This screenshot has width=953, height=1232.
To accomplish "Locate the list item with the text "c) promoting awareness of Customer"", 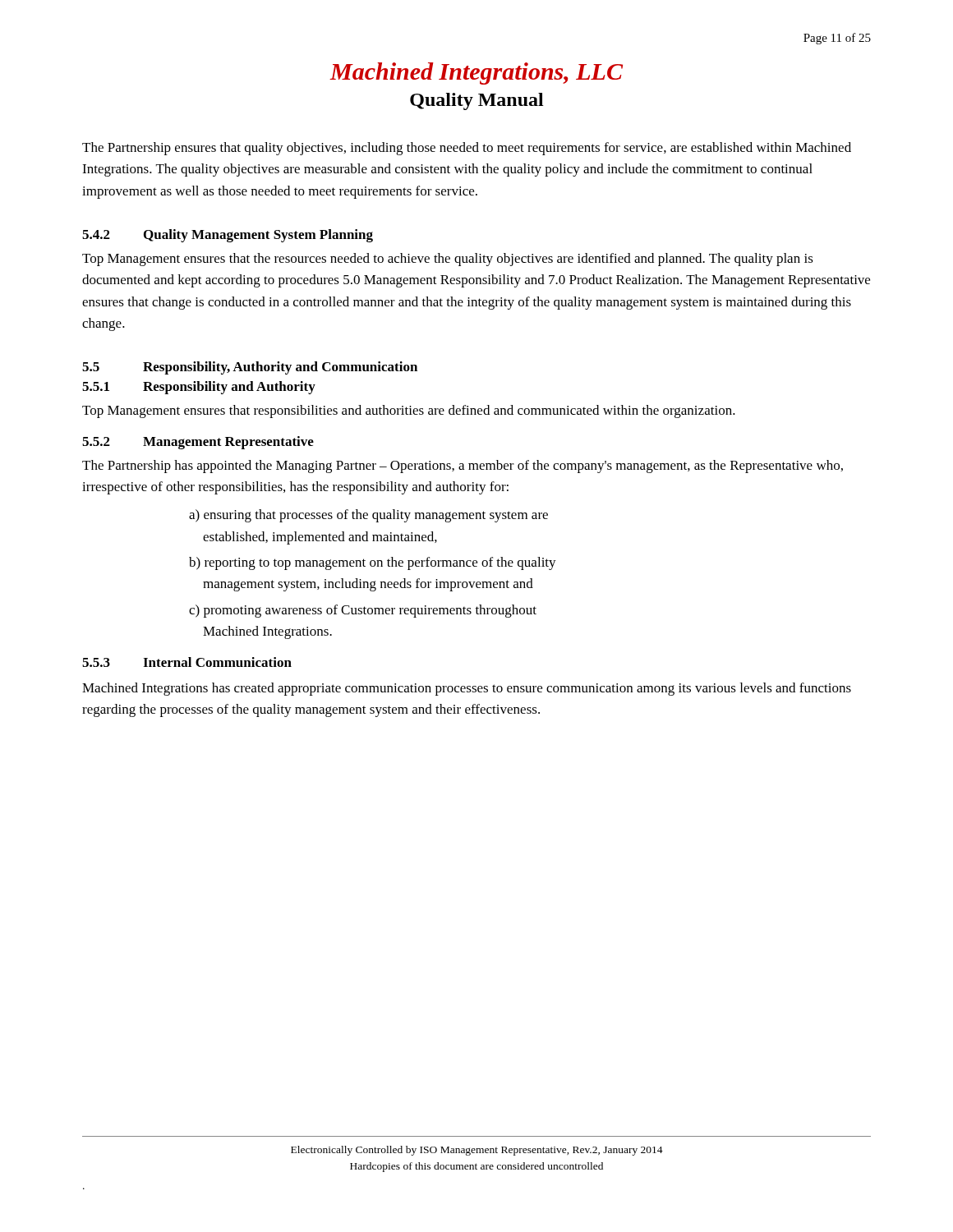I will tap(363, 620).
